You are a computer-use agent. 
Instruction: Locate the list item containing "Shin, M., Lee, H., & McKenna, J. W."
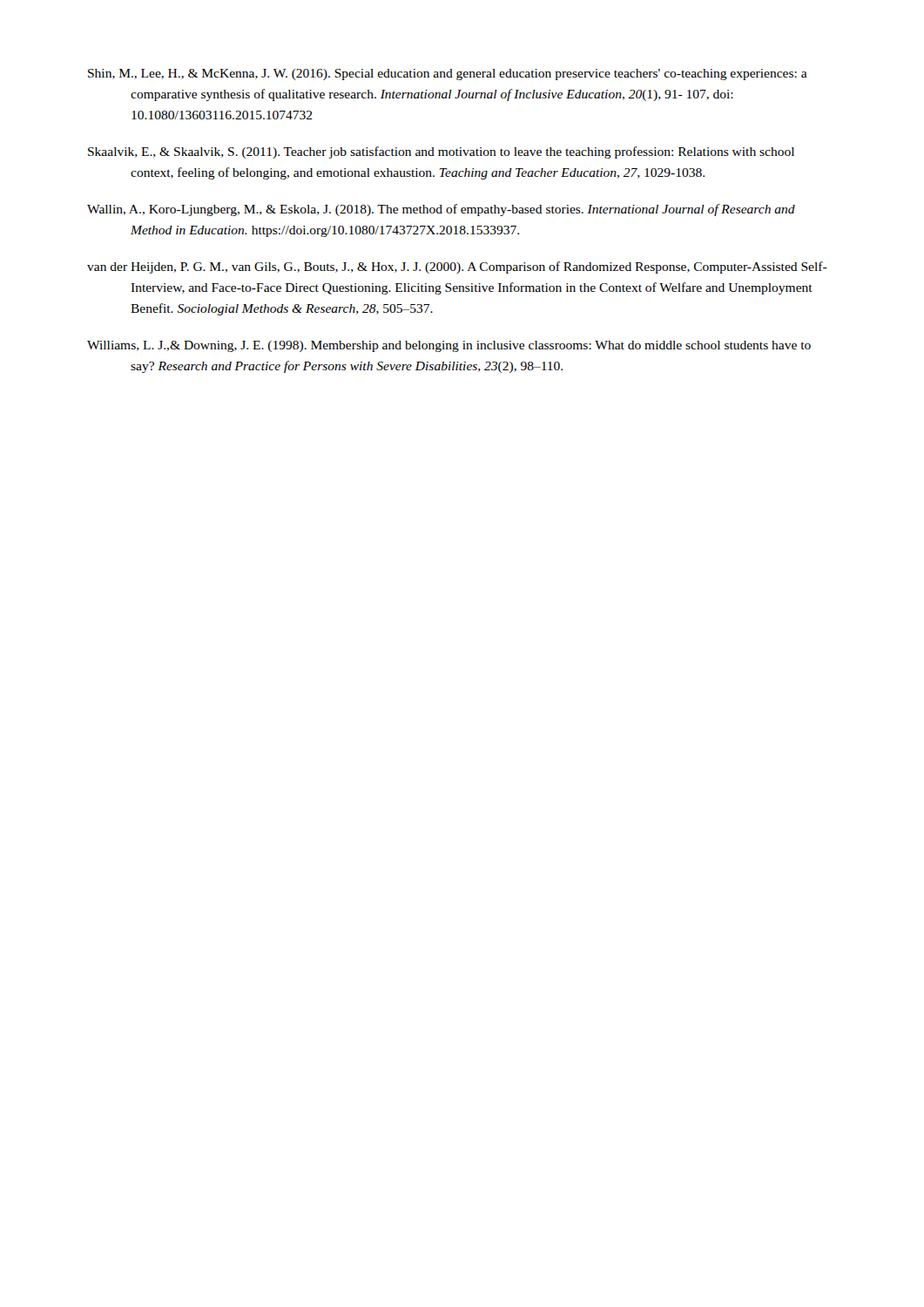447,94
